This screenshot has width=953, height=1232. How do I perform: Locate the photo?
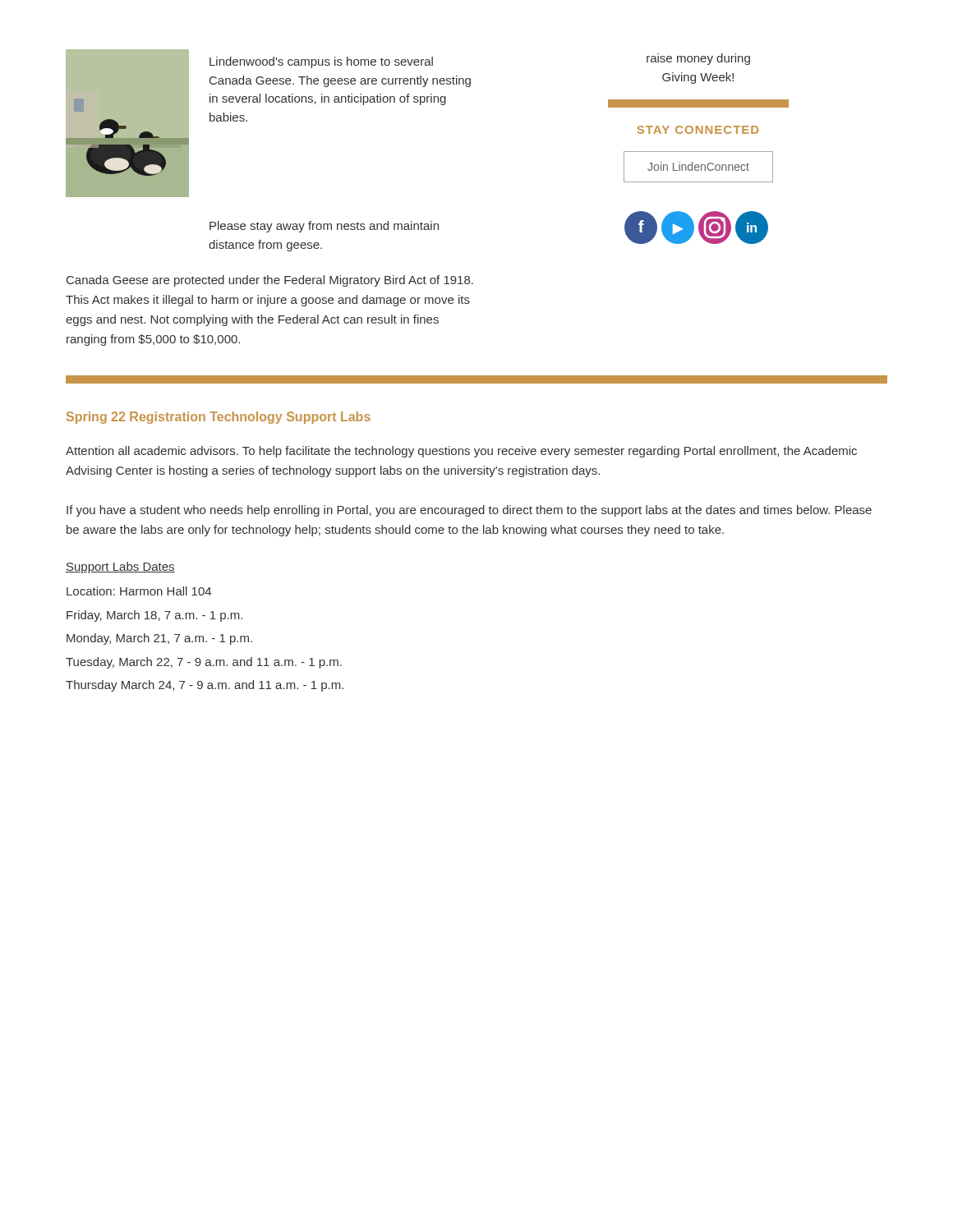coord(127,123)
